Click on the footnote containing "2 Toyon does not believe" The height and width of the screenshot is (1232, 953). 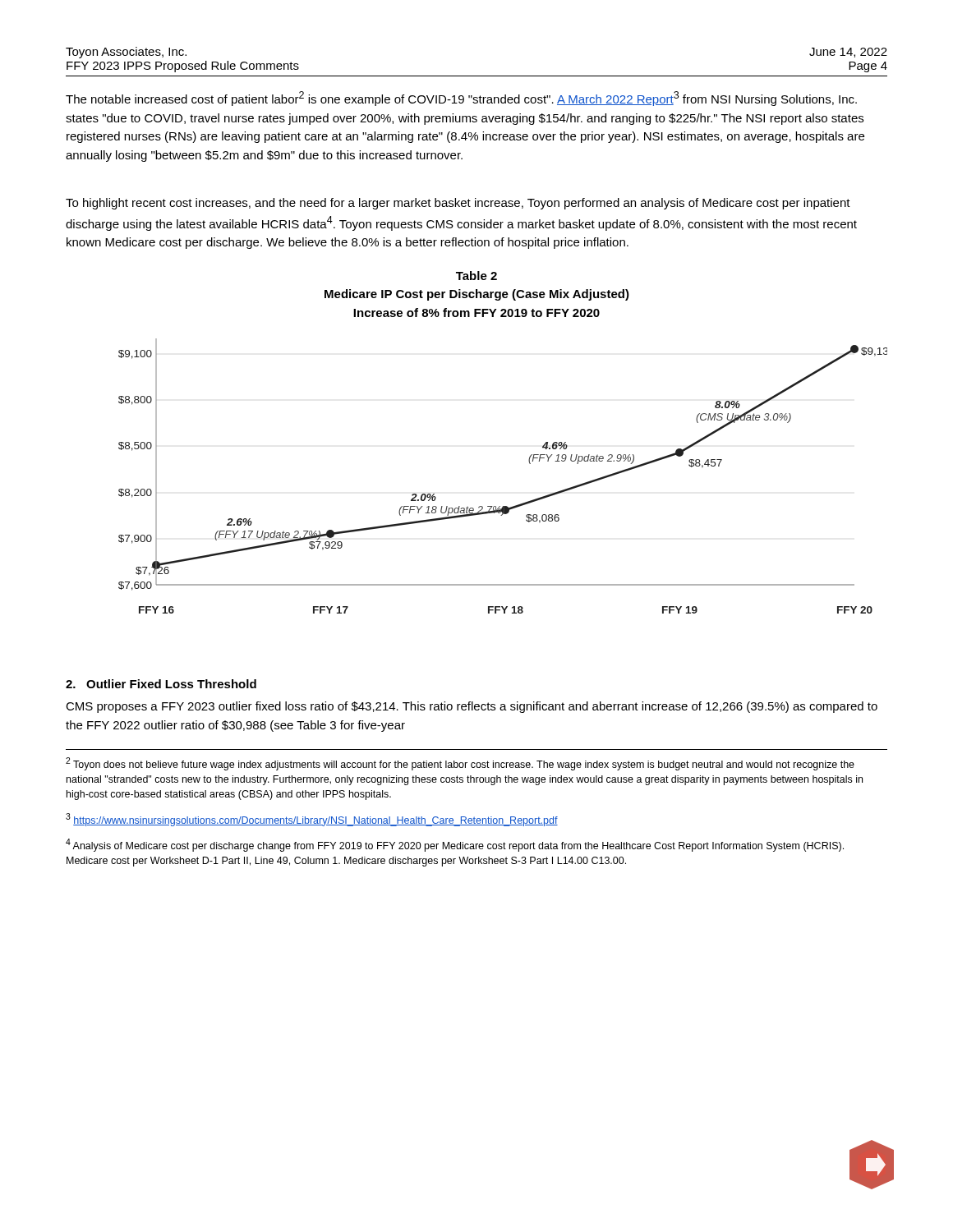pyautogui.click(x=465, y=778)
